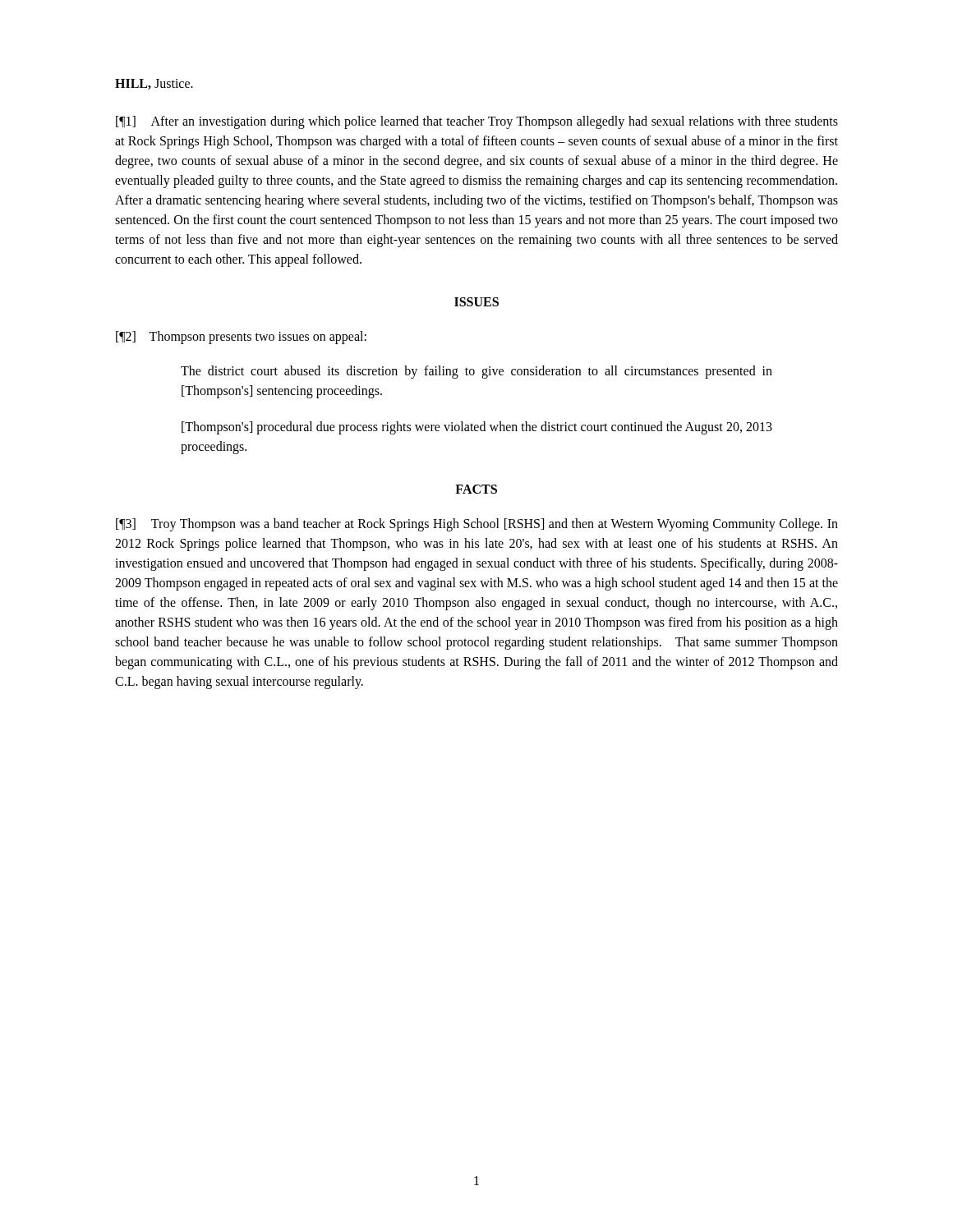Select the text block with the text "[¶3] Troy Thompson was a band teacher"
Viewport: 953px width, 1232px height.
point(476,602)
